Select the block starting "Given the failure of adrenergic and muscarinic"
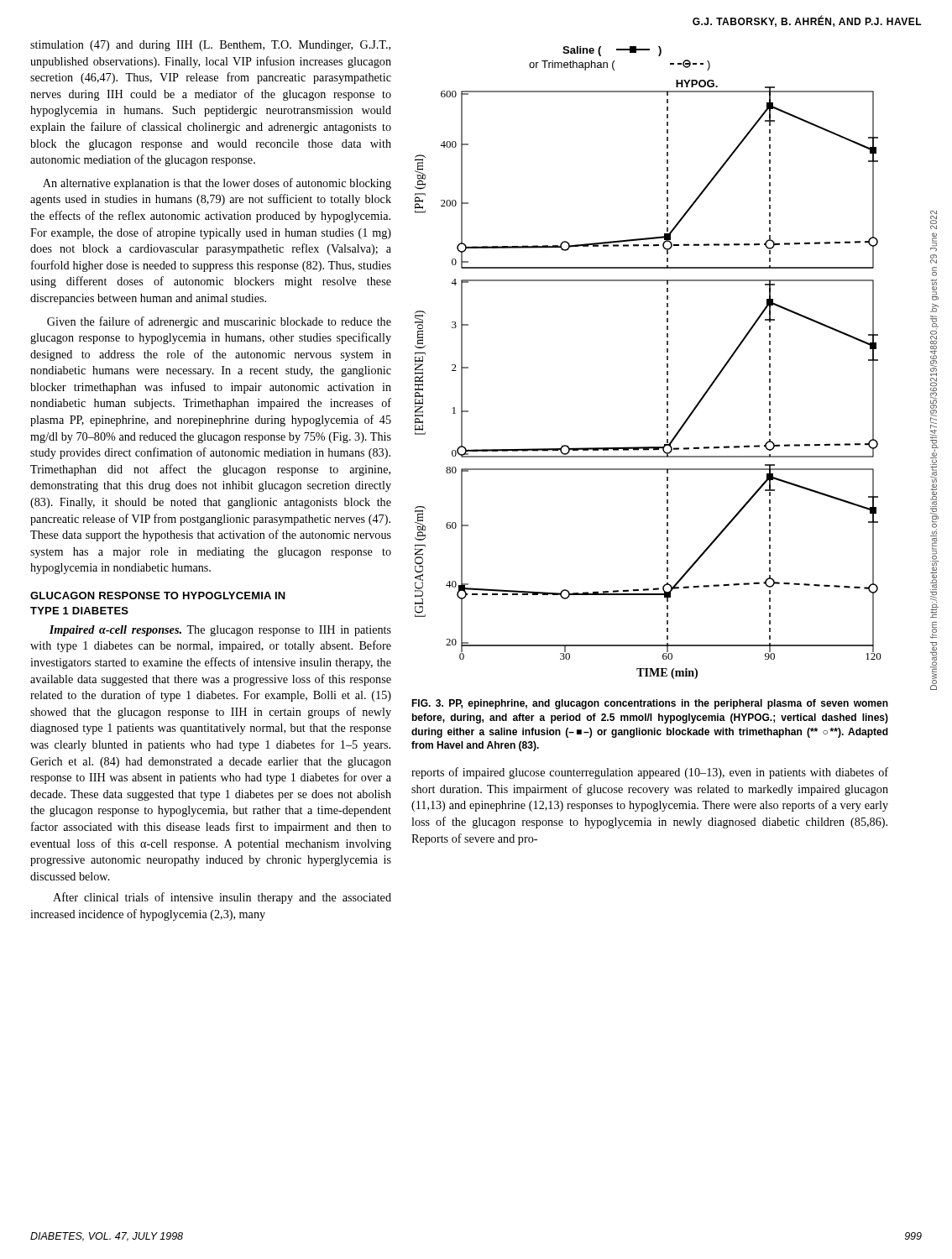 (x=211, y=444)
